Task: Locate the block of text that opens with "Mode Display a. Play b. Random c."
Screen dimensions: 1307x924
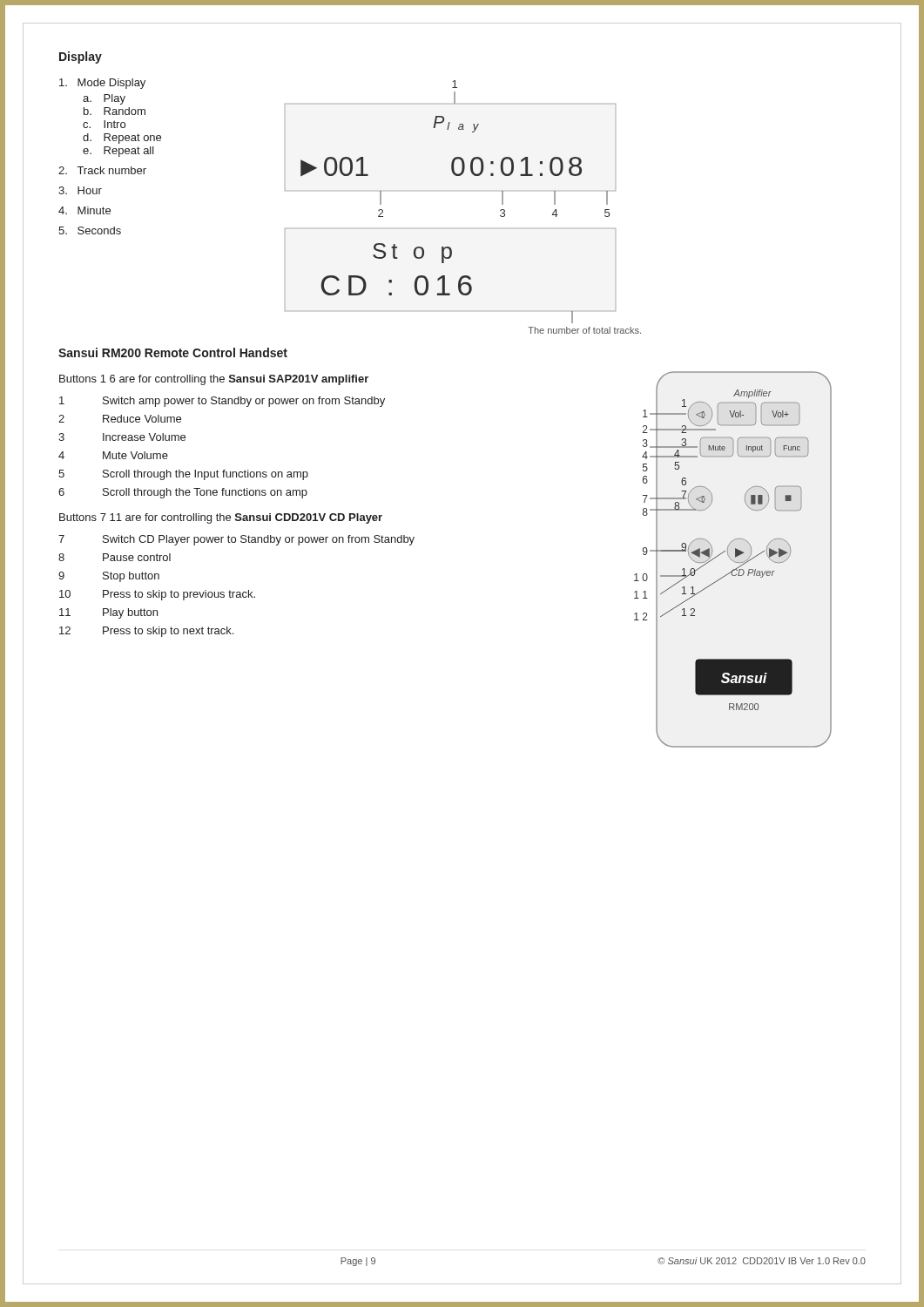Action: [x=102, y=84]
